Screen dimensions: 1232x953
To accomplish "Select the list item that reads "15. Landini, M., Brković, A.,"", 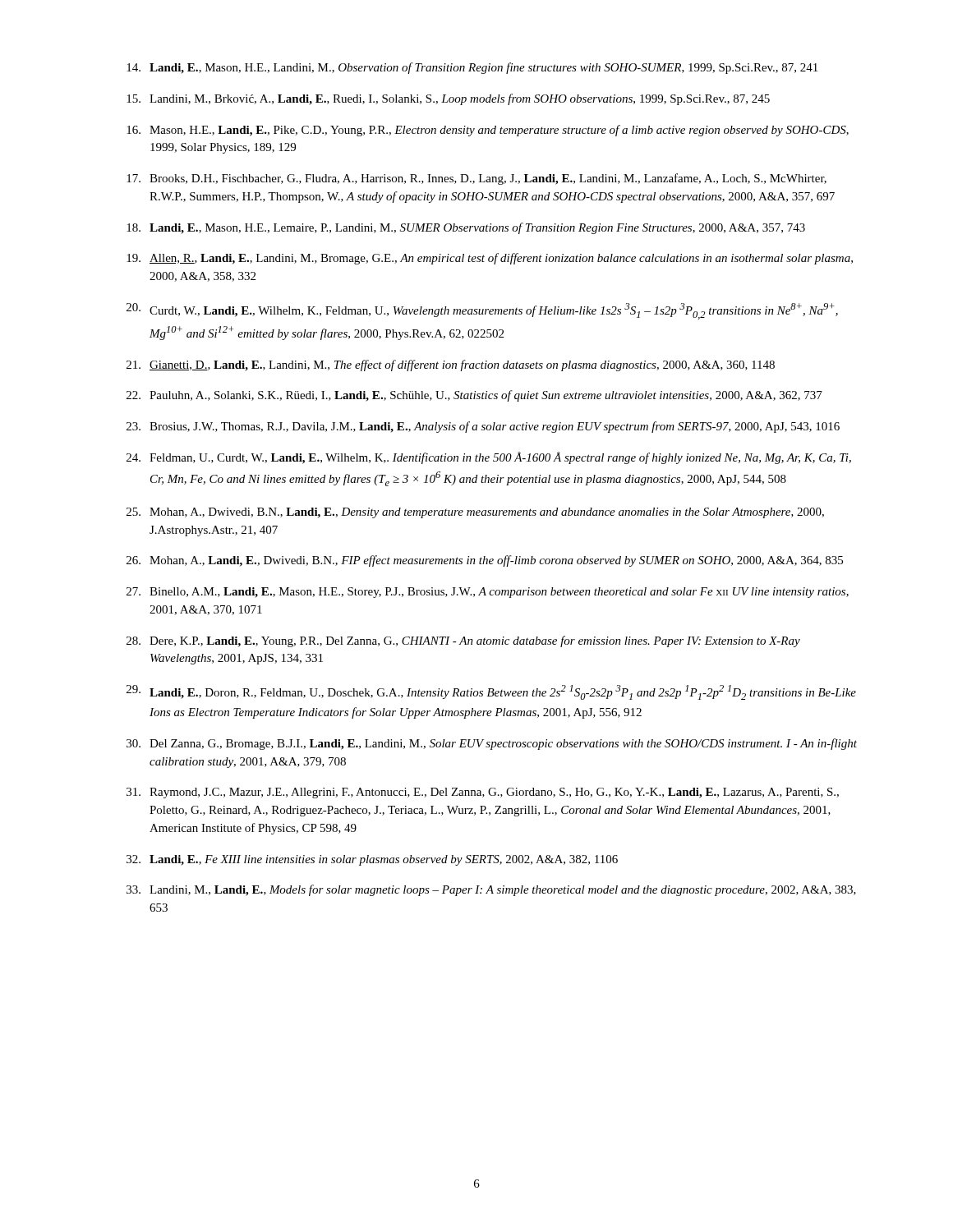I will (x=485, y=99).
